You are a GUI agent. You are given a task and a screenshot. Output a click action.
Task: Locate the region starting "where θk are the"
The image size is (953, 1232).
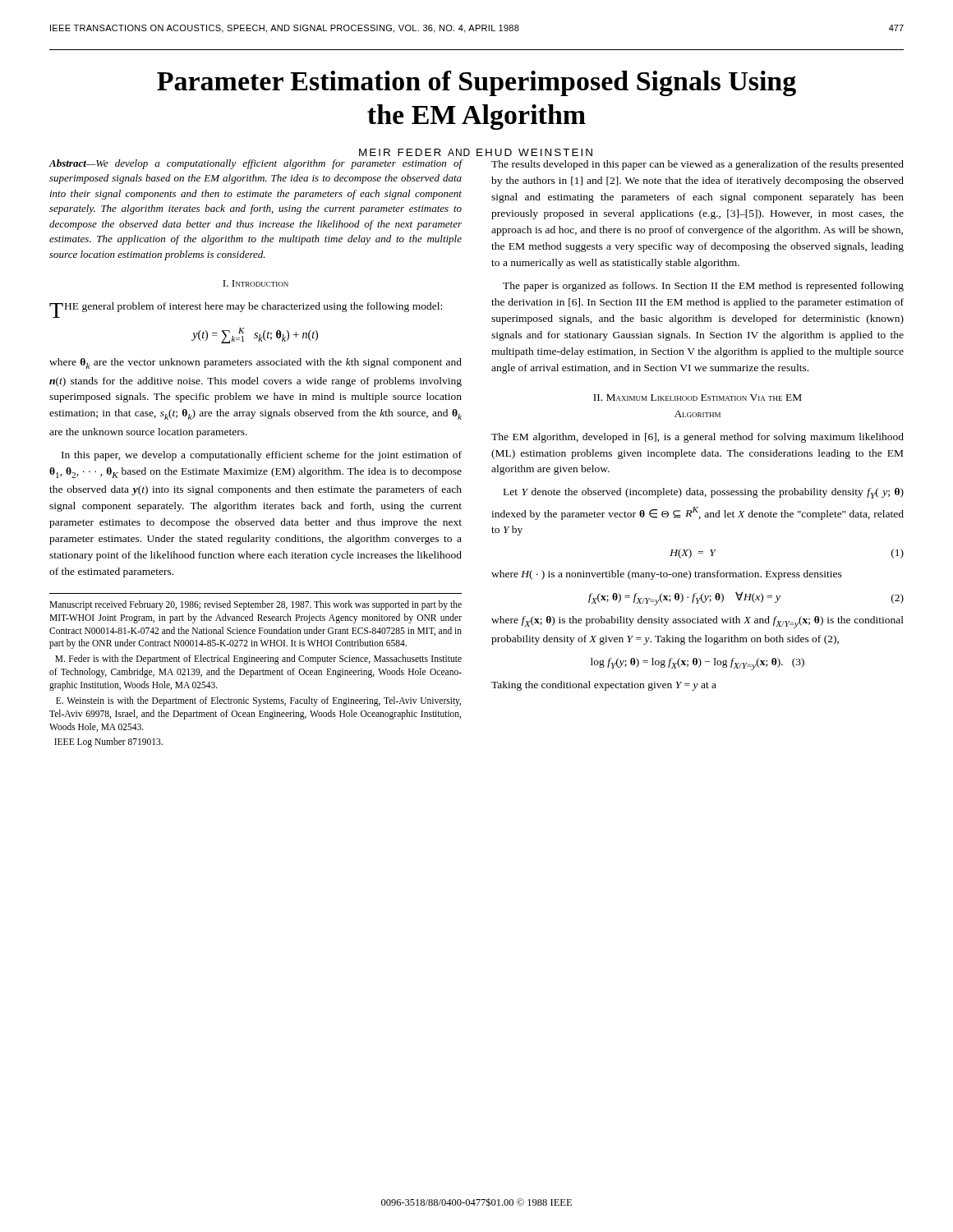255,467
